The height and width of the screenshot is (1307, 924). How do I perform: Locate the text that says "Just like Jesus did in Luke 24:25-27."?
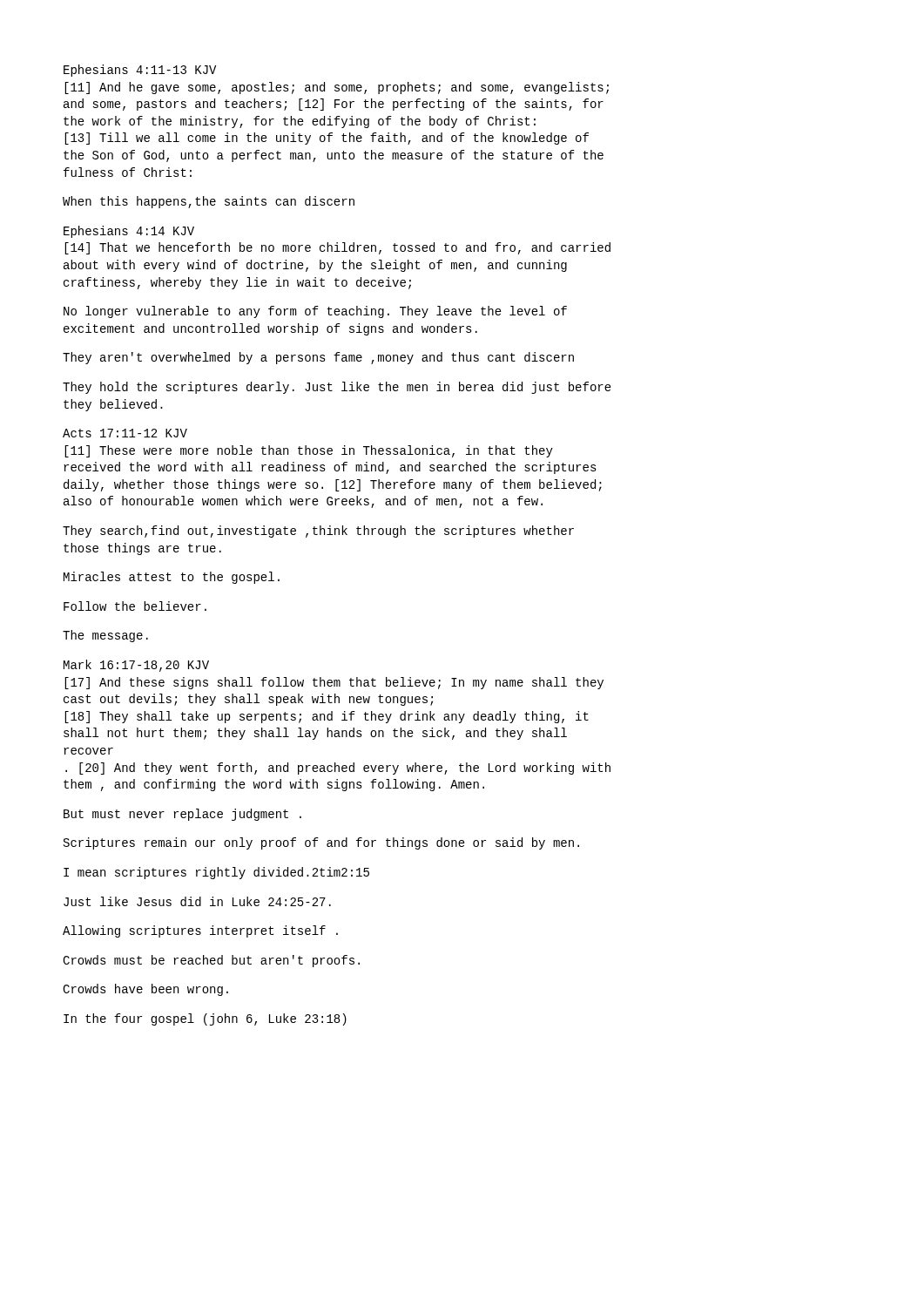click(198, 902)
